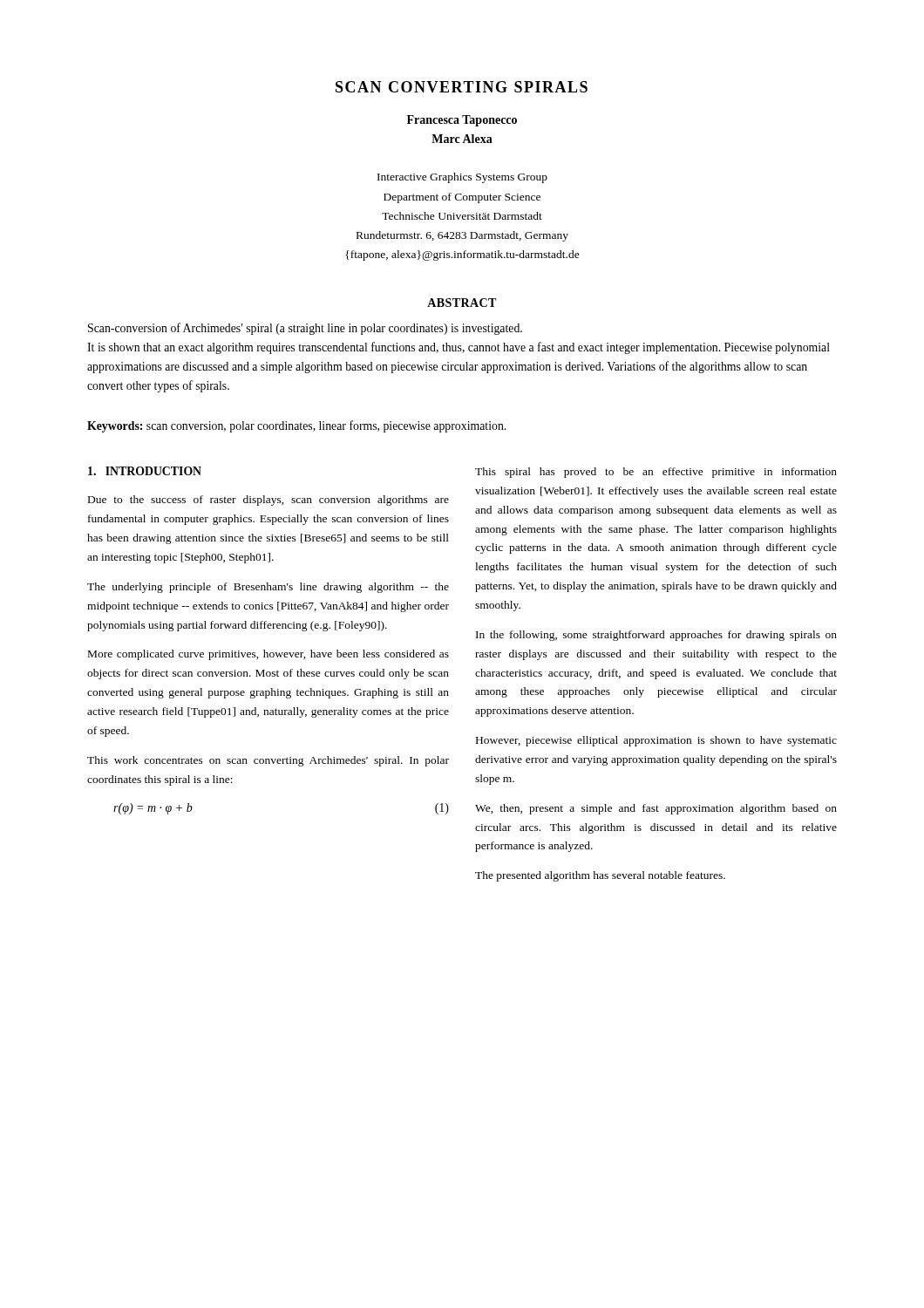
Task: Click on the text block with the text "Keywords: scan conversion, polar coordinates, linear"
Action: coord(297,426)
